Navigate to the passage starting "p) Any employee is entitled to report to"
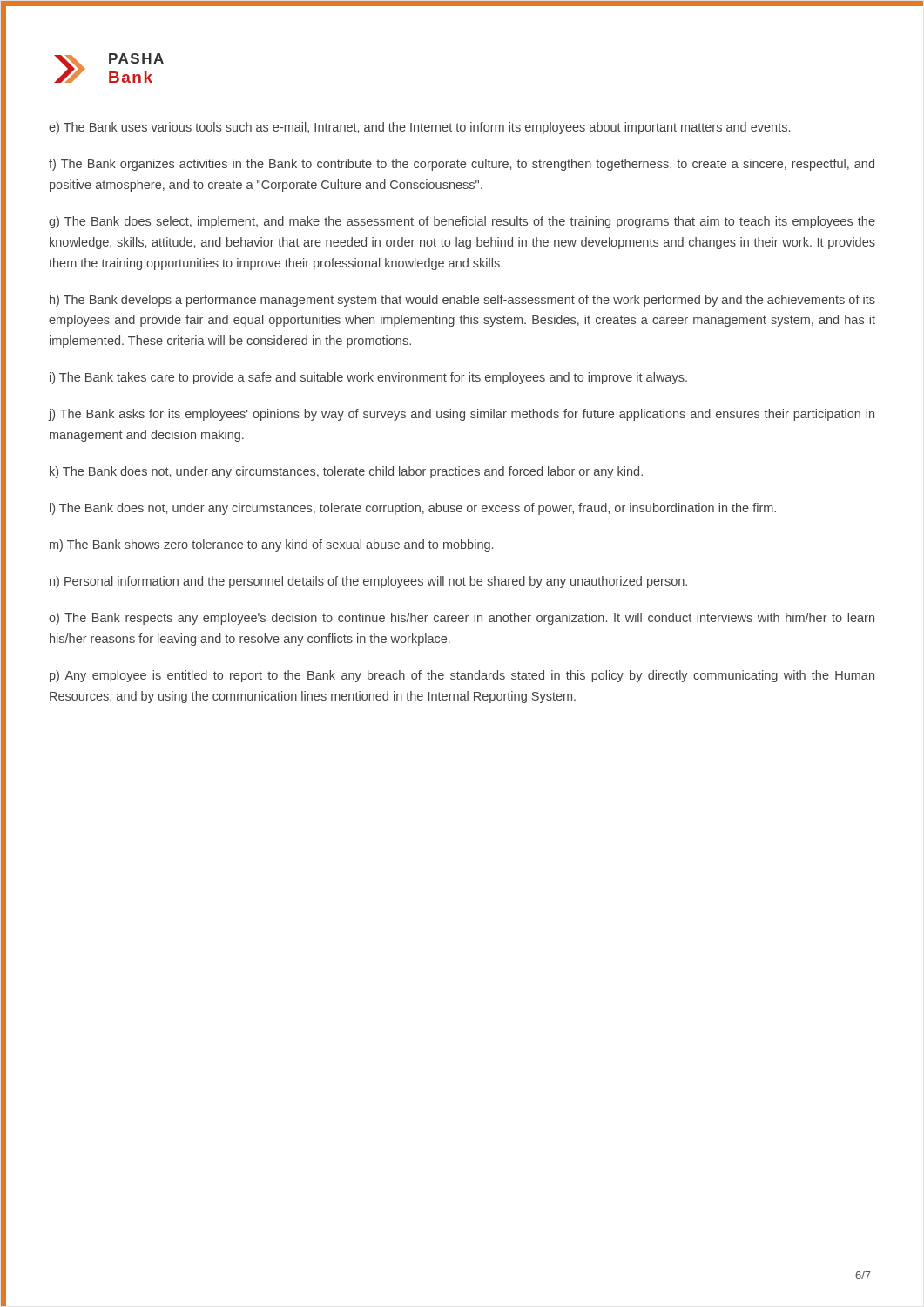 pyautogui.click(x=462, y=685)
